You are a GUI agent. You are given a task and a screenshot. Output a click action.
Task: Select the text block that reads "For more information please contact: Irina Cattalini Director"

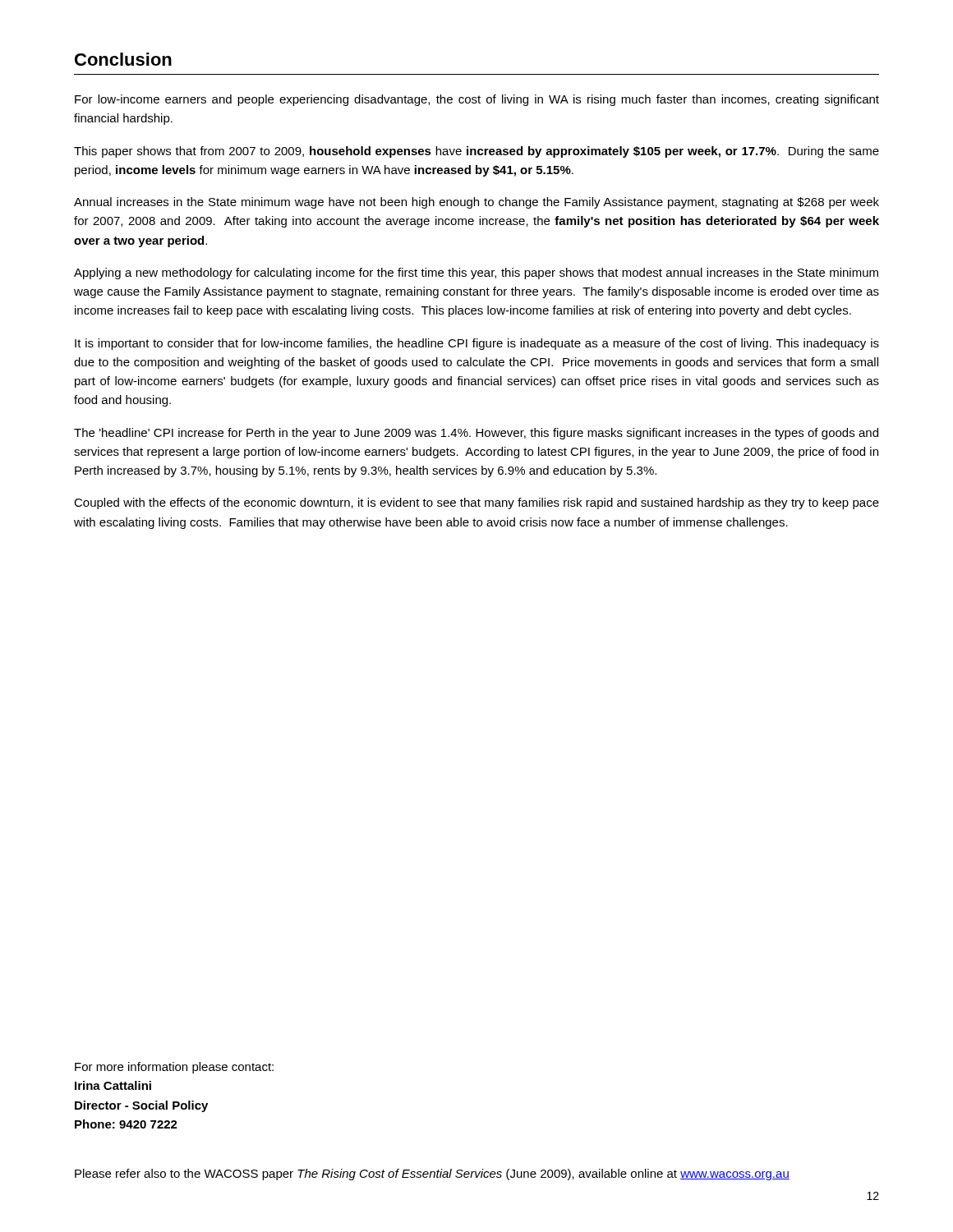pos(174,1095)
